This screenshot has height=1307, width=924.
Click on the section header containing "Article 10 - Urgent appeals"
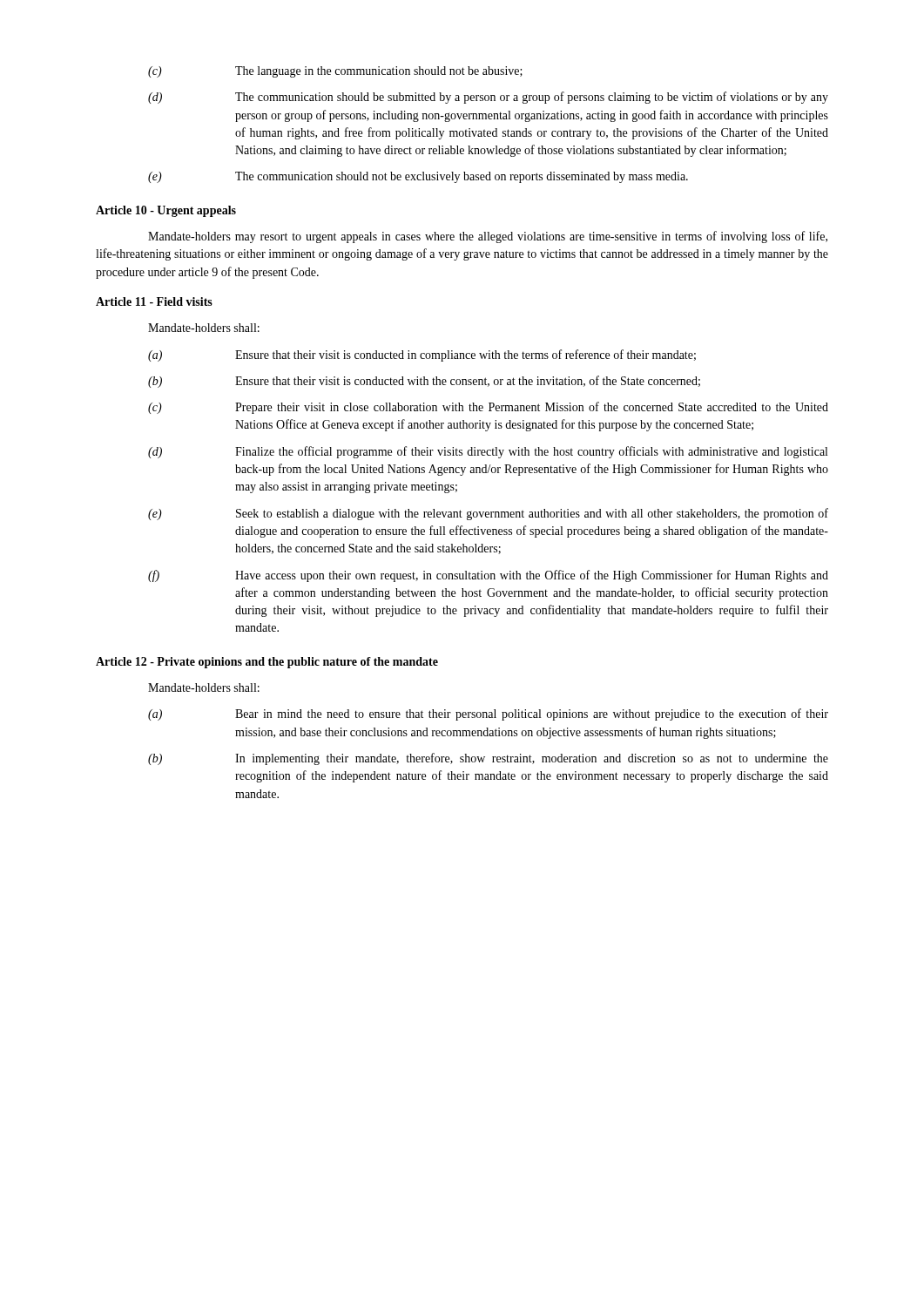click(x=166, y=210)
